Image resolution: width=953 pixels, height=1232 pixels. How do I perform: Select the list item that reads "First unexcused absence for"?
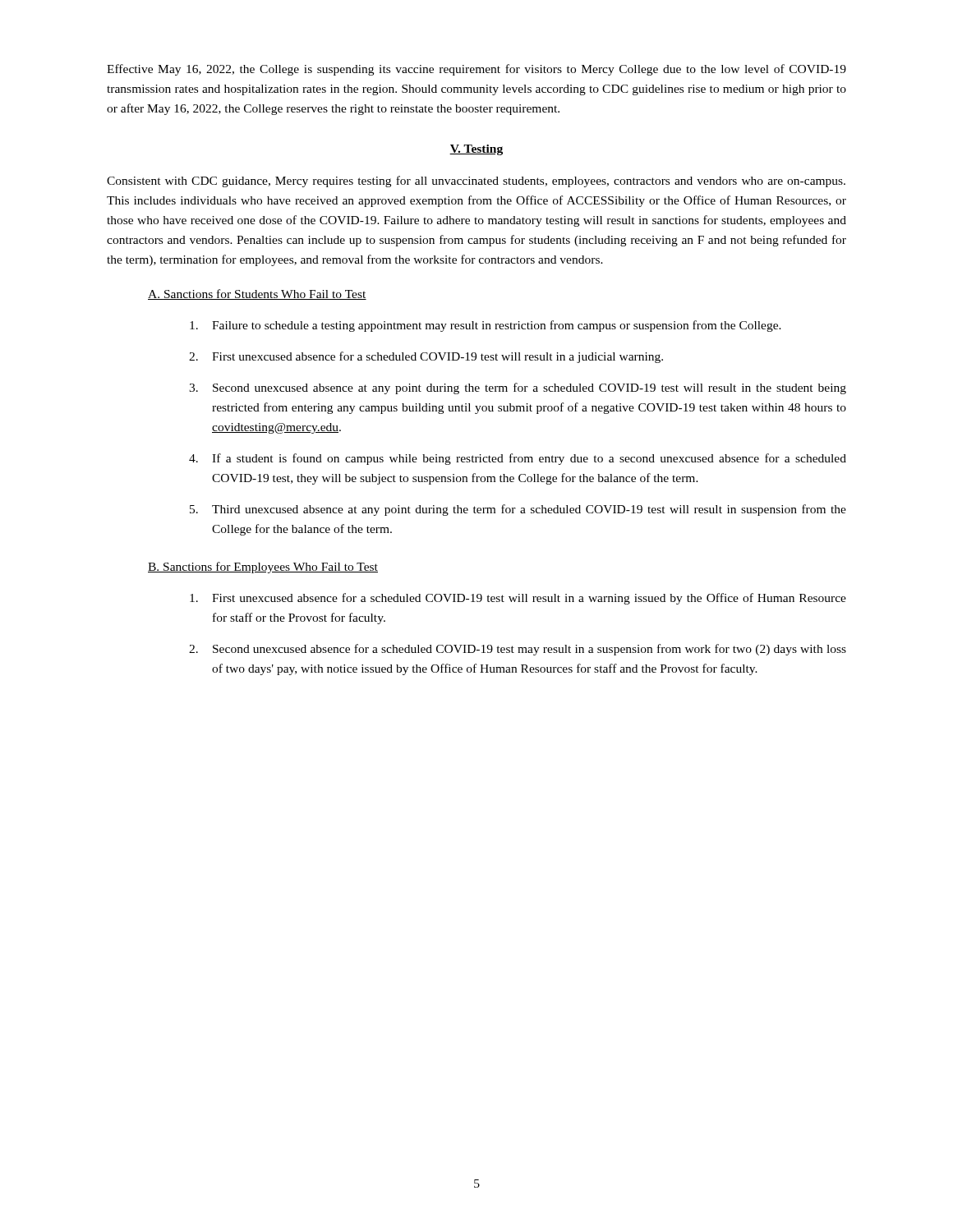click(x=518, y=608)
